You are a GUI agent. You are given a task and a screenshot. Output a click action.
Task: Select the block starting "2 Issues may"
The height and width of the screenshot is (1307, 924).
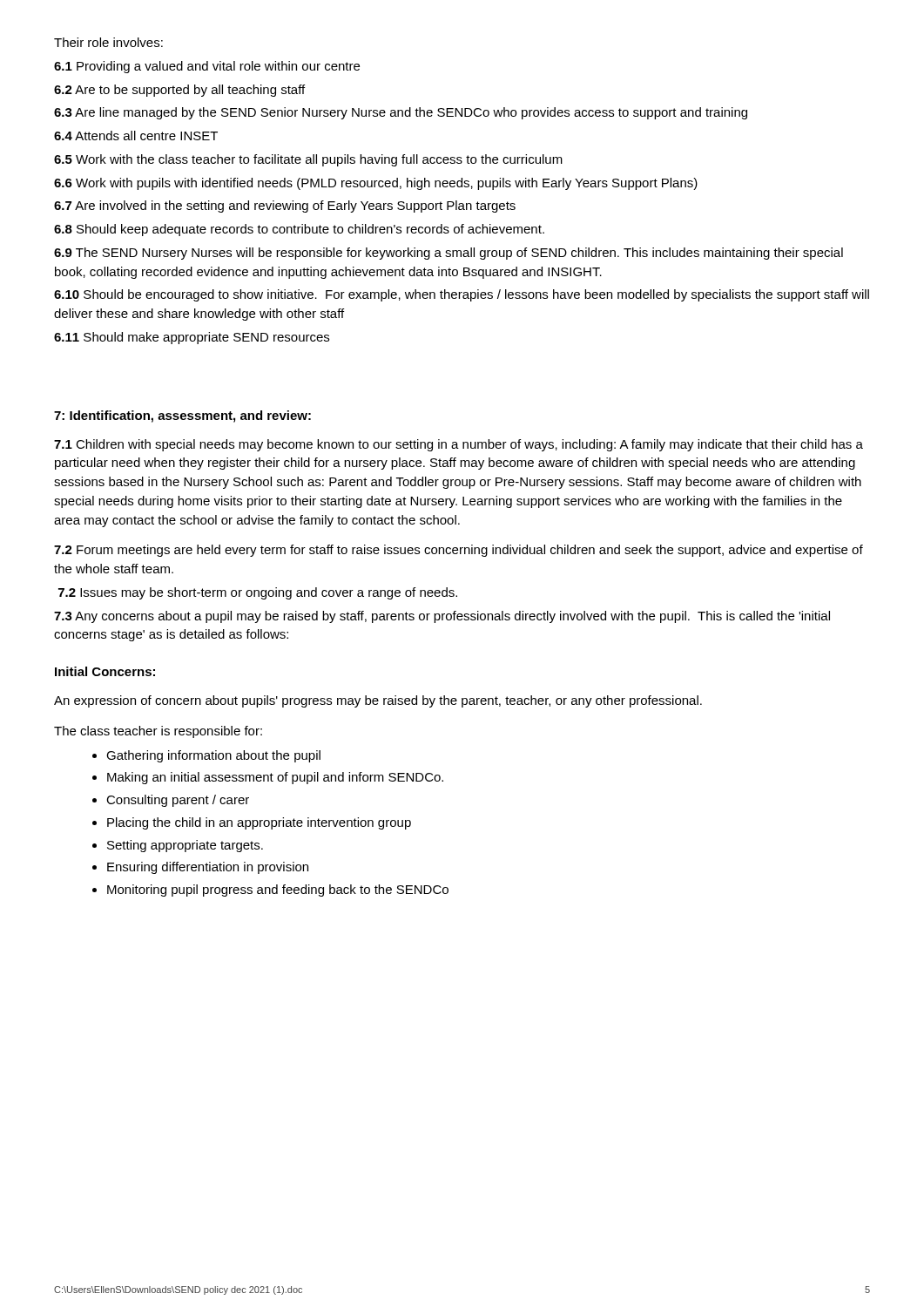[x=256, y=592]
